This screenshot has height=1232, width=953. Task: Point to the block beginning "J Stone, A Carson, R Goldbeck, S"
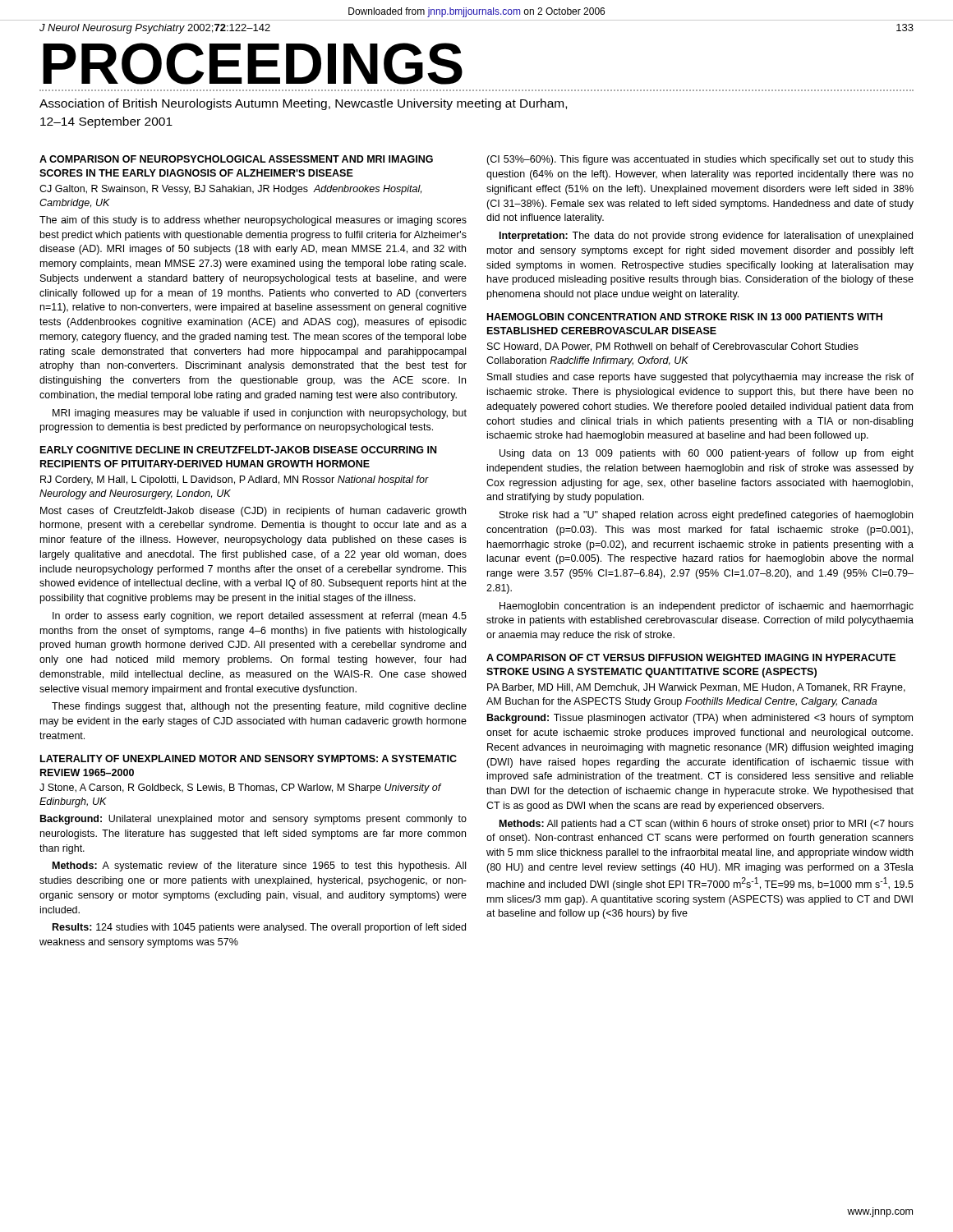pos(240,795)
